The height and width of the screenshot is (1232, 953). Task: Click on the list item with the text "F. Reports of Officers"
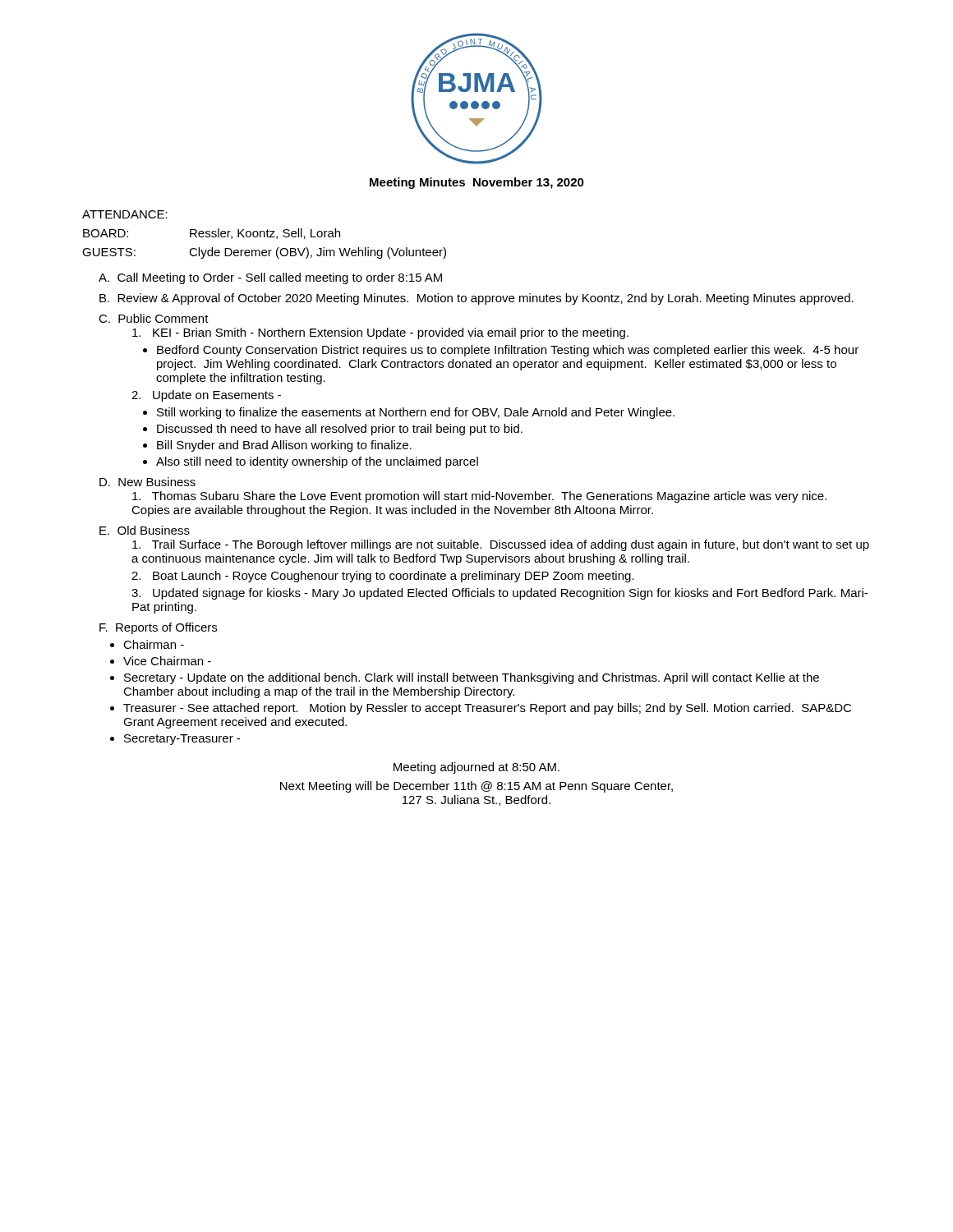coord(485,683)
